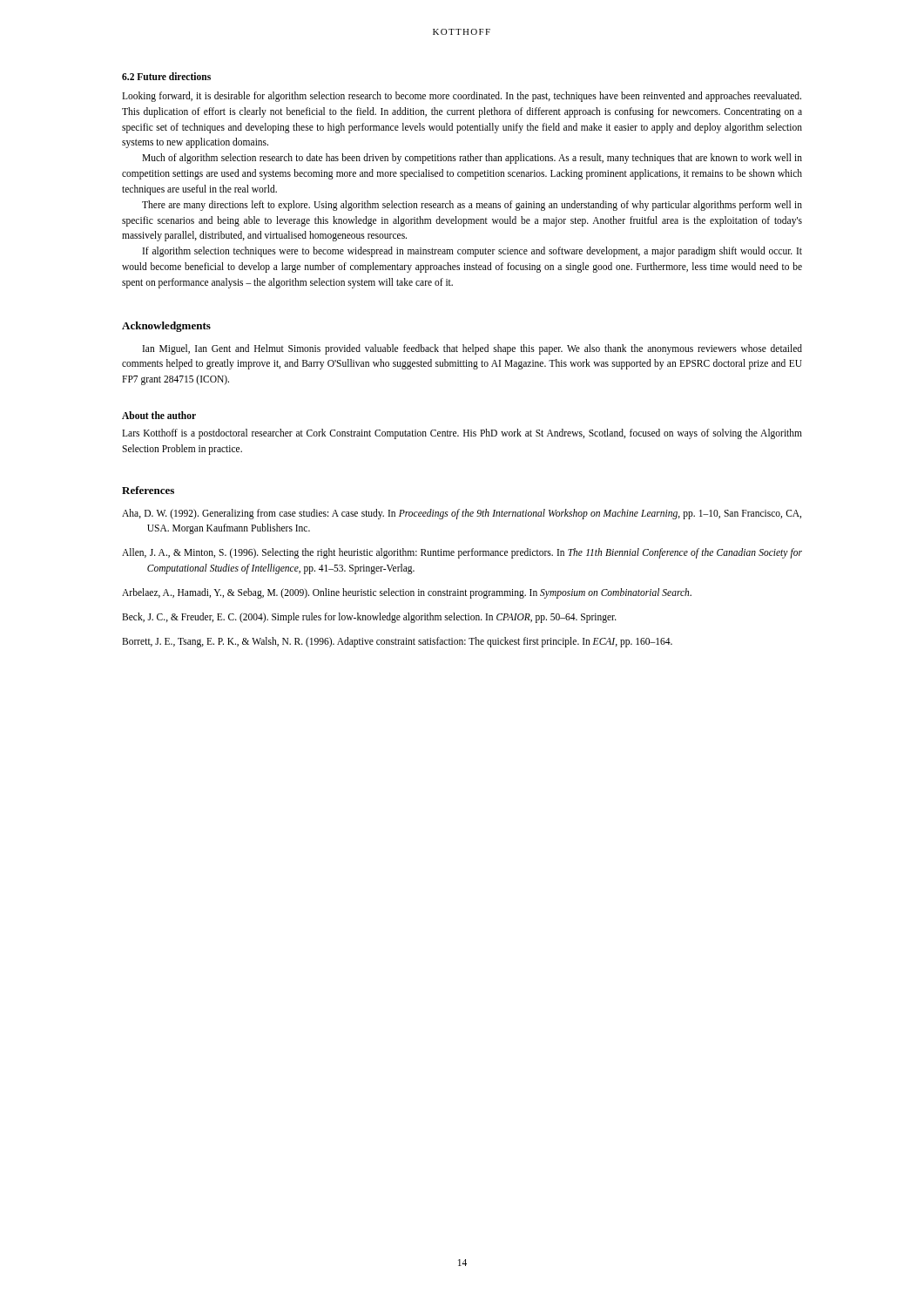Image resolution: width=924 pixels, height=1307 pixels.
Task: Click where it says "About the author"
Action: [x=159, y=416]
